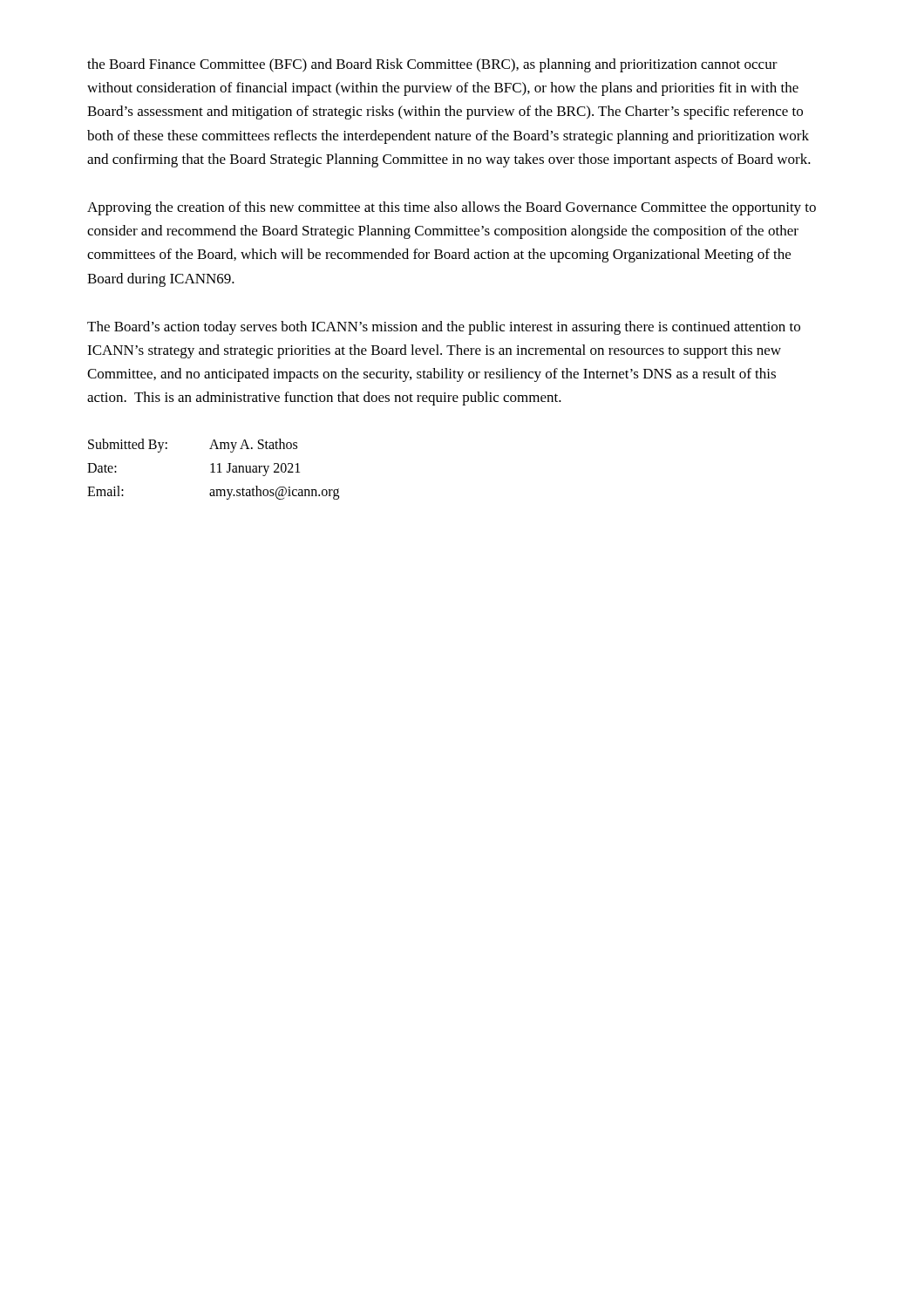This screenshot has height=1308, width=924.
Task: Point to the text block starting "Approving the creation of"
Action: coord(452,243)
